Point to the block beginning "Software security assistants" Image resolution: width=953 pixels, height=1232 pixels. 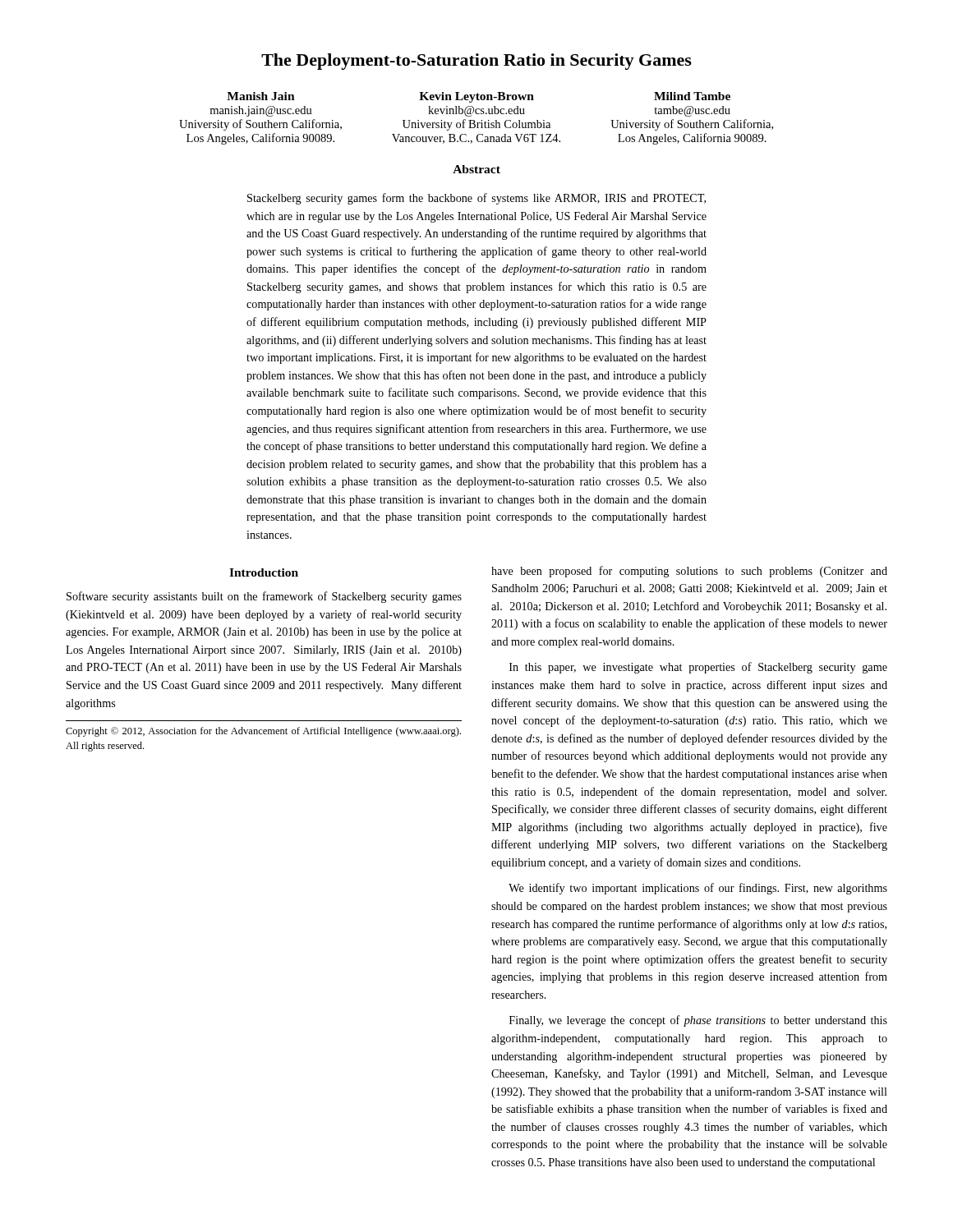[x=264, y=650]
